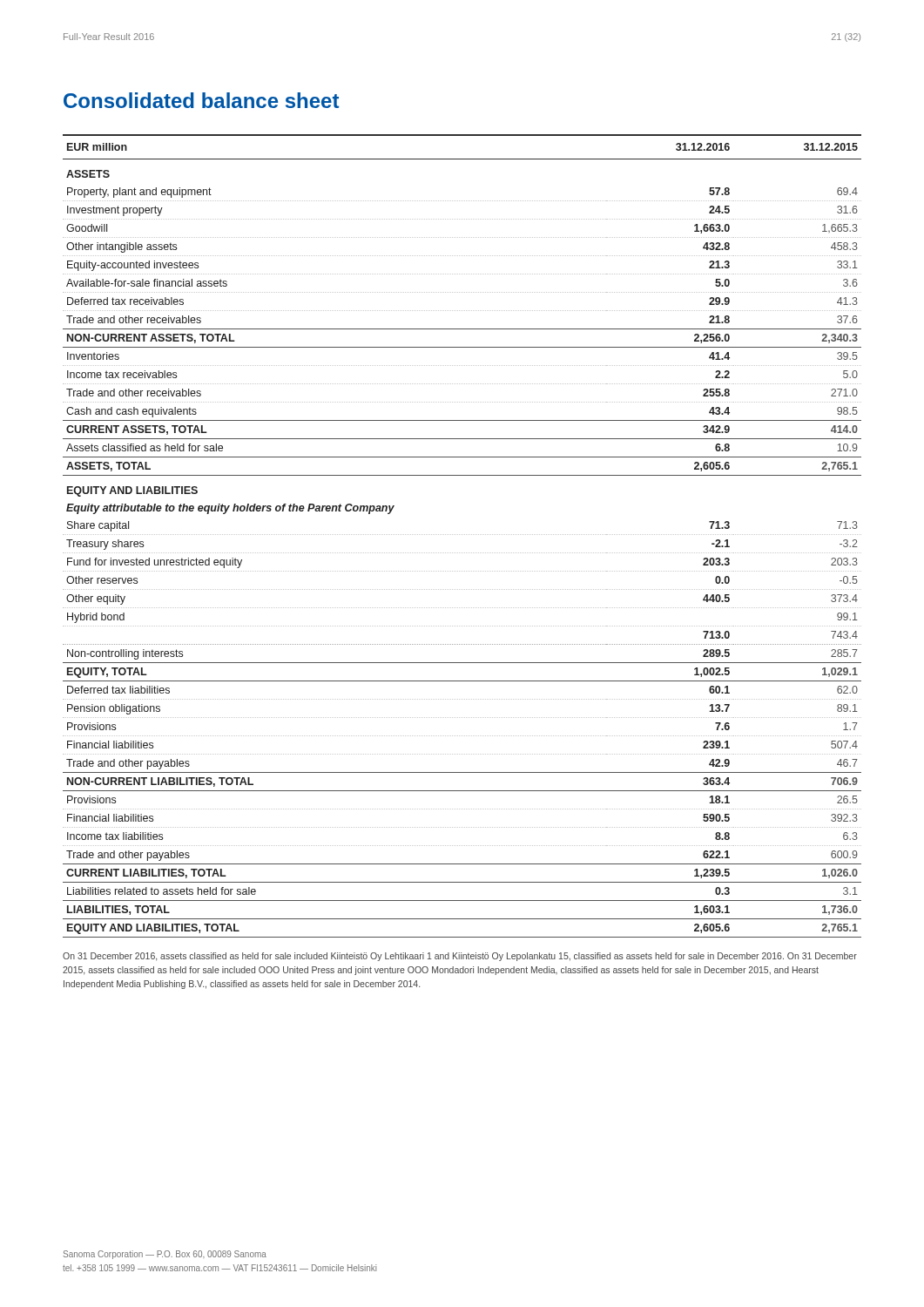This screenshot has height=1307, width=924.
Task: Where is the passage that starts "On 31 December 2016, assets classified as"?
Action: pyautogui.click(x=460, y=970)
